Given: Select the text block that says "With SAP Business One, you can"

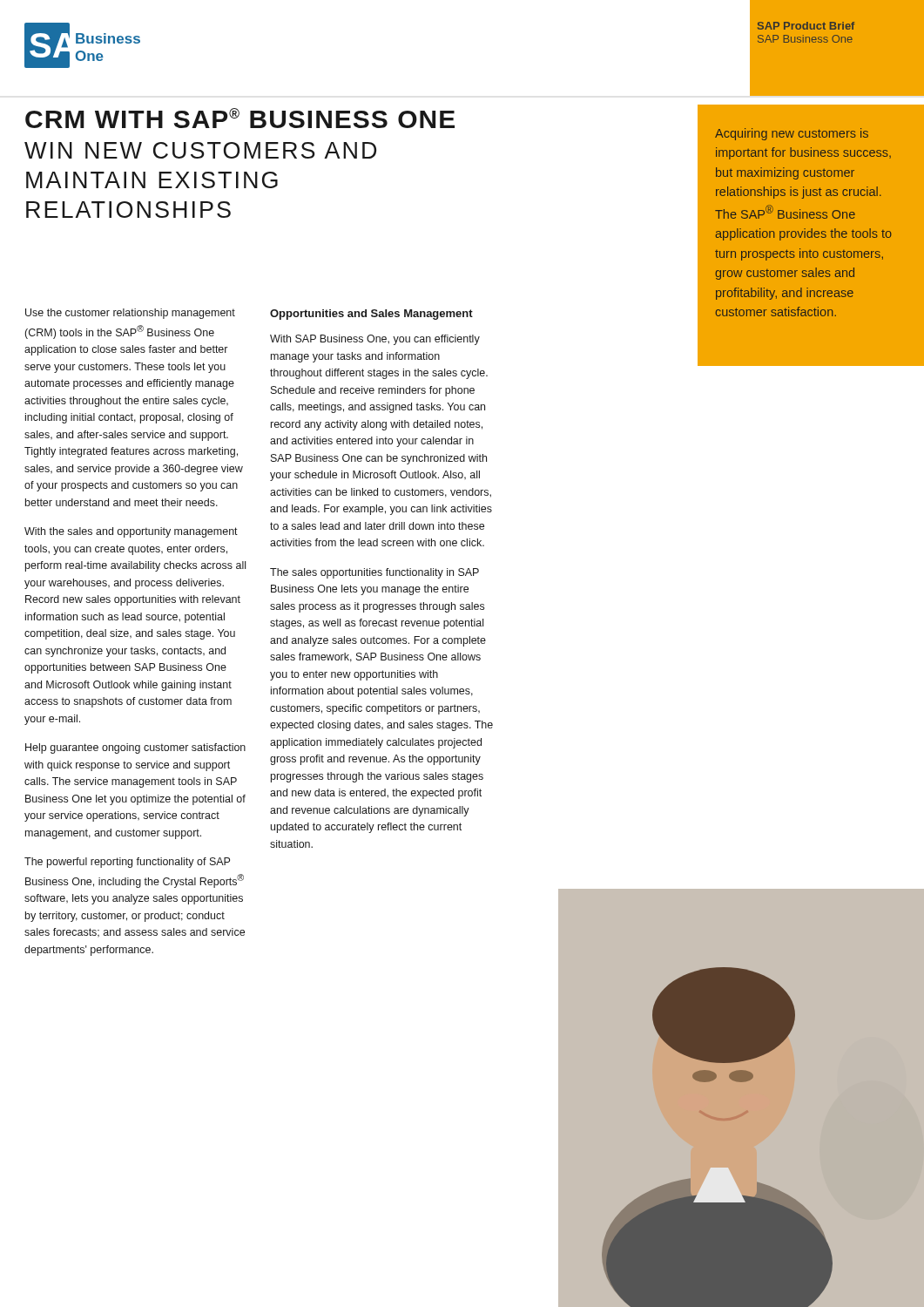Looking at the screenshot, I should [x=382, y=442].
